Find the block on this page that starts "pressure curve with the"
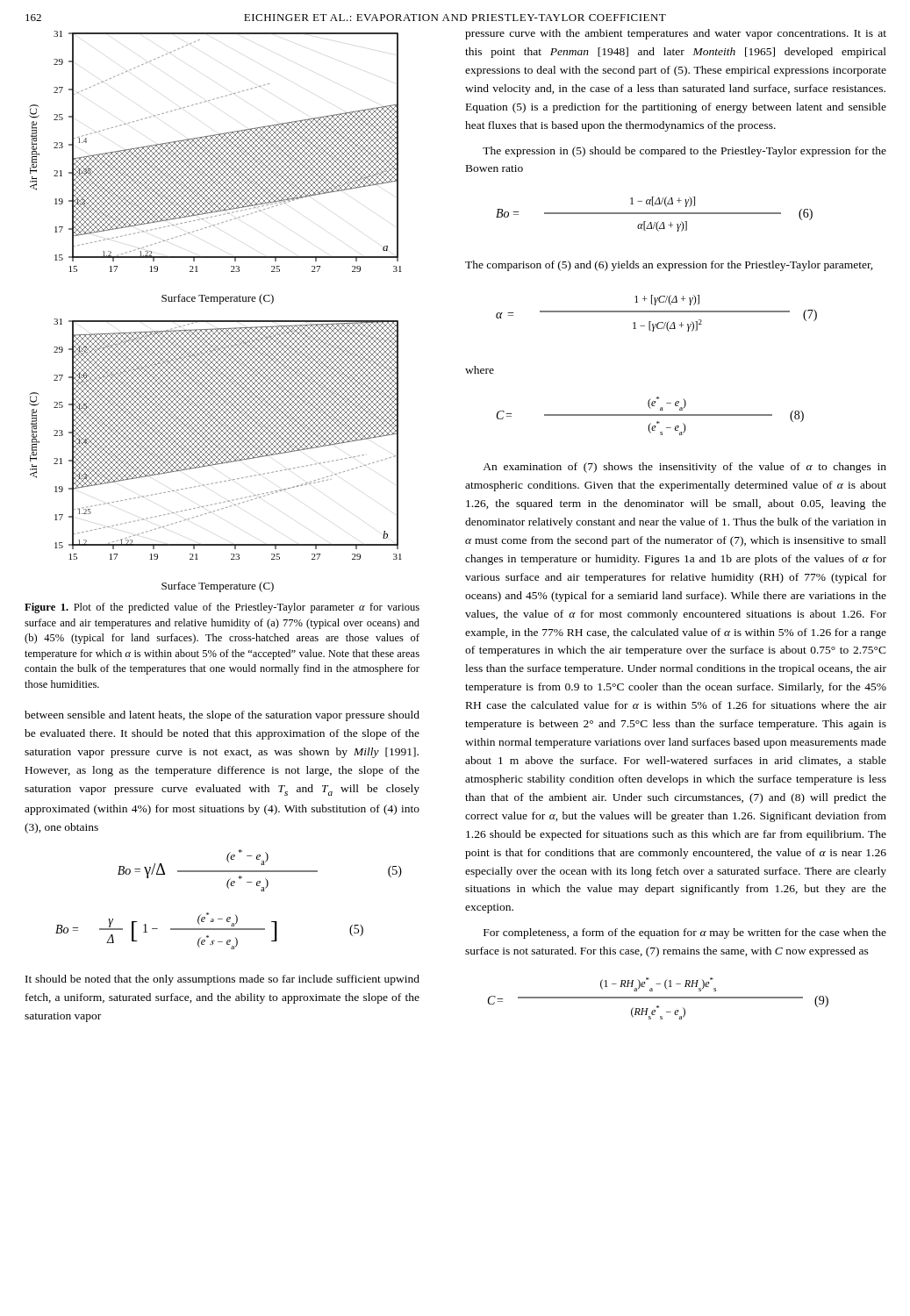910x1316 pixels. pos(676,79)
